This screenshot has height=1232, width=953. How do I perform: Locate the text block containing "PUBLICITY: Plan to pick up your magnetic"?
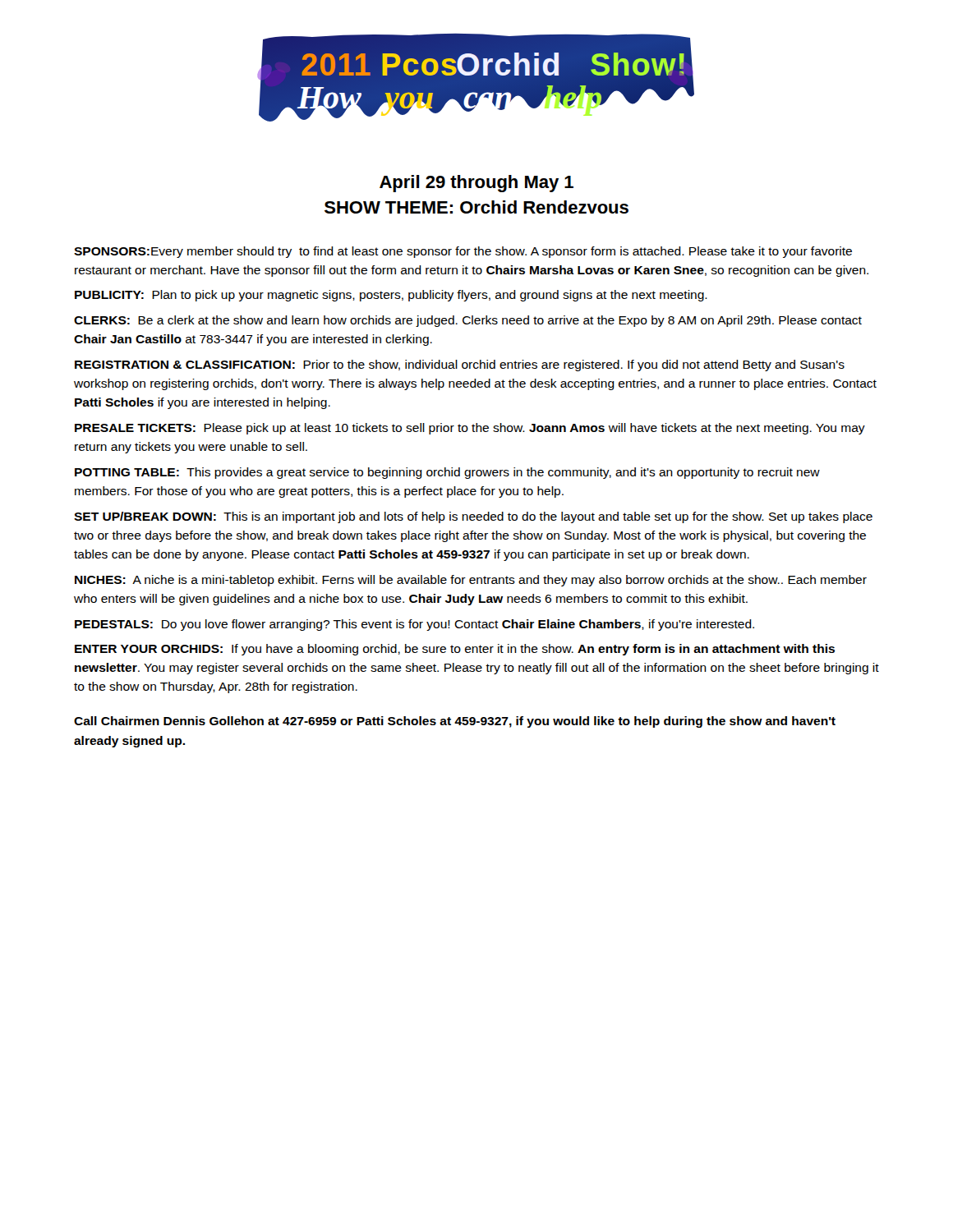pos(391,295)
